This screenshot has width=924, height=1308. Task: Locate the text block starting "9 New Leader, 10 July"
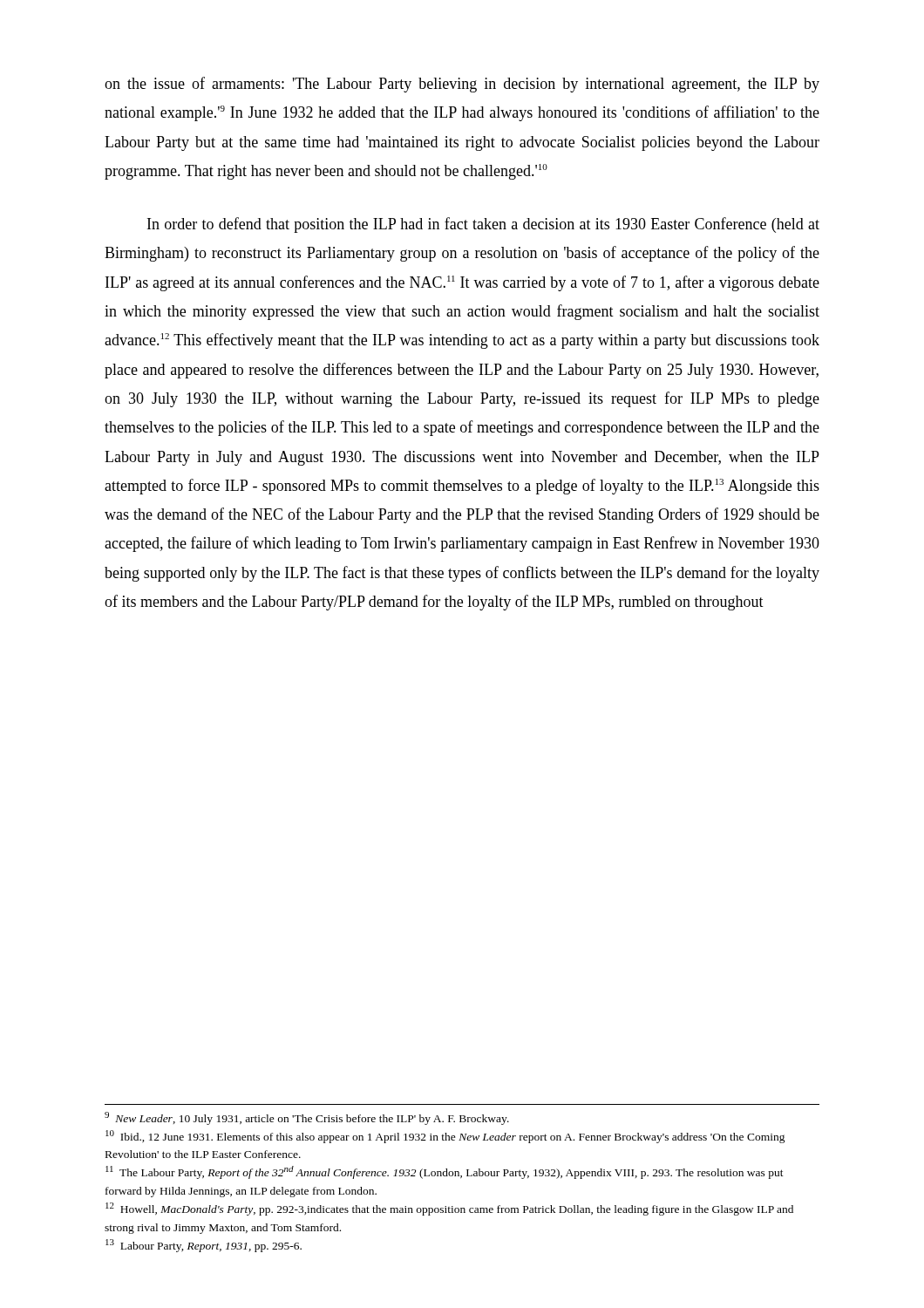pos(462,1183)
